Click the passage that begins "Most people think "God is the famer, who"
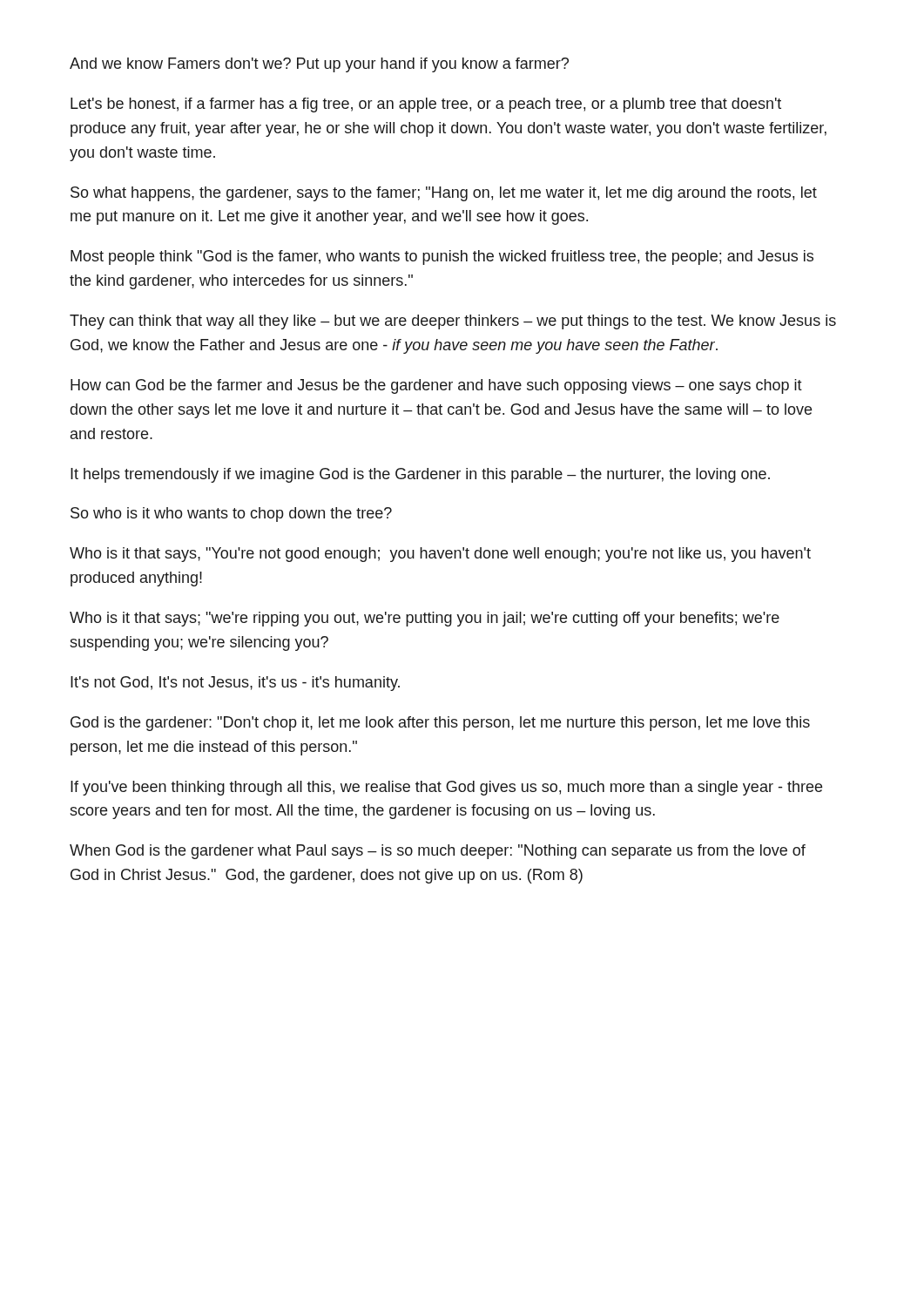 [442, 269]
